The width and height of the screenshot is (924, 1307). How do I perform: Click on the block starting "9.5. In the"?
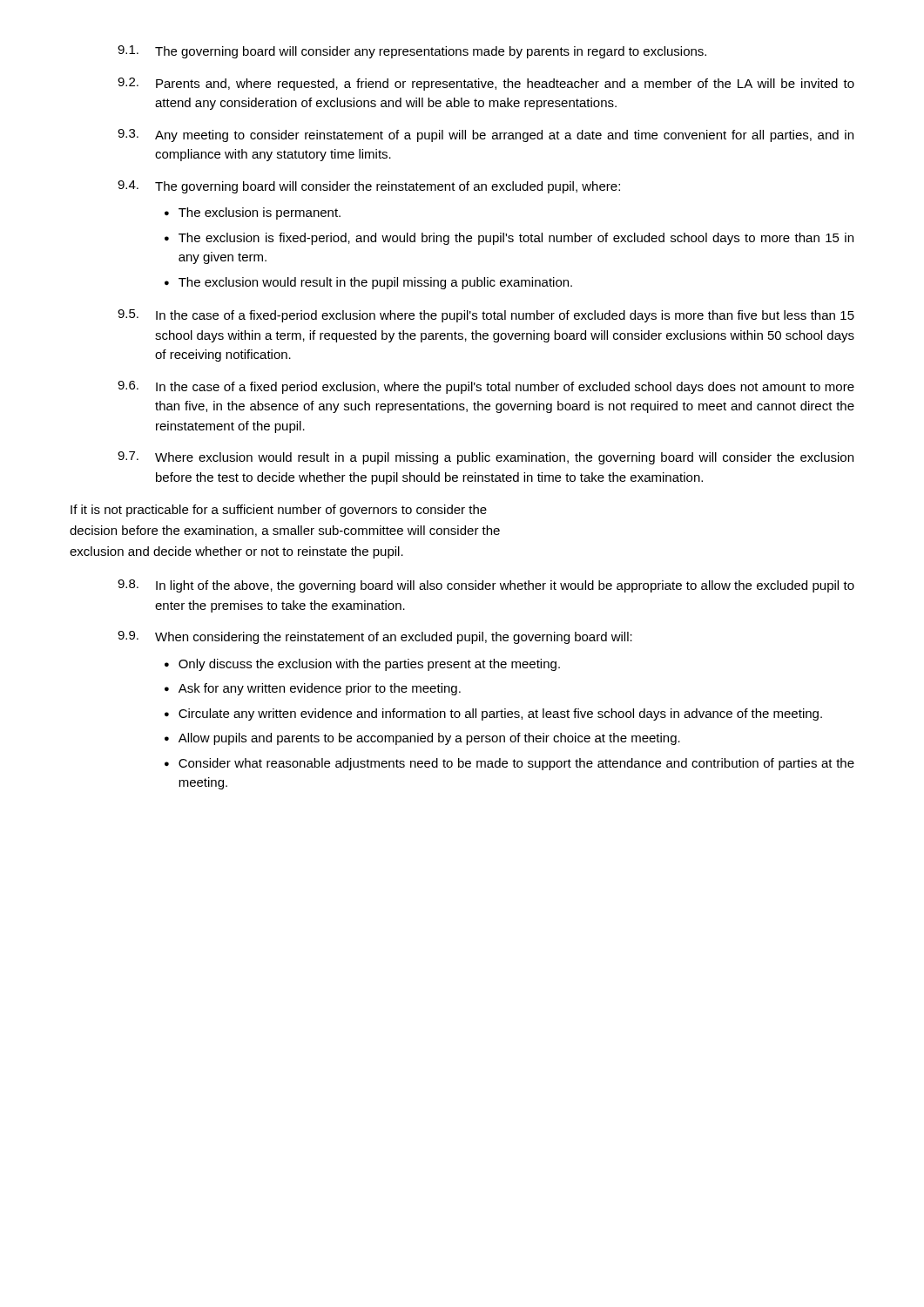[x=462, y=335]
